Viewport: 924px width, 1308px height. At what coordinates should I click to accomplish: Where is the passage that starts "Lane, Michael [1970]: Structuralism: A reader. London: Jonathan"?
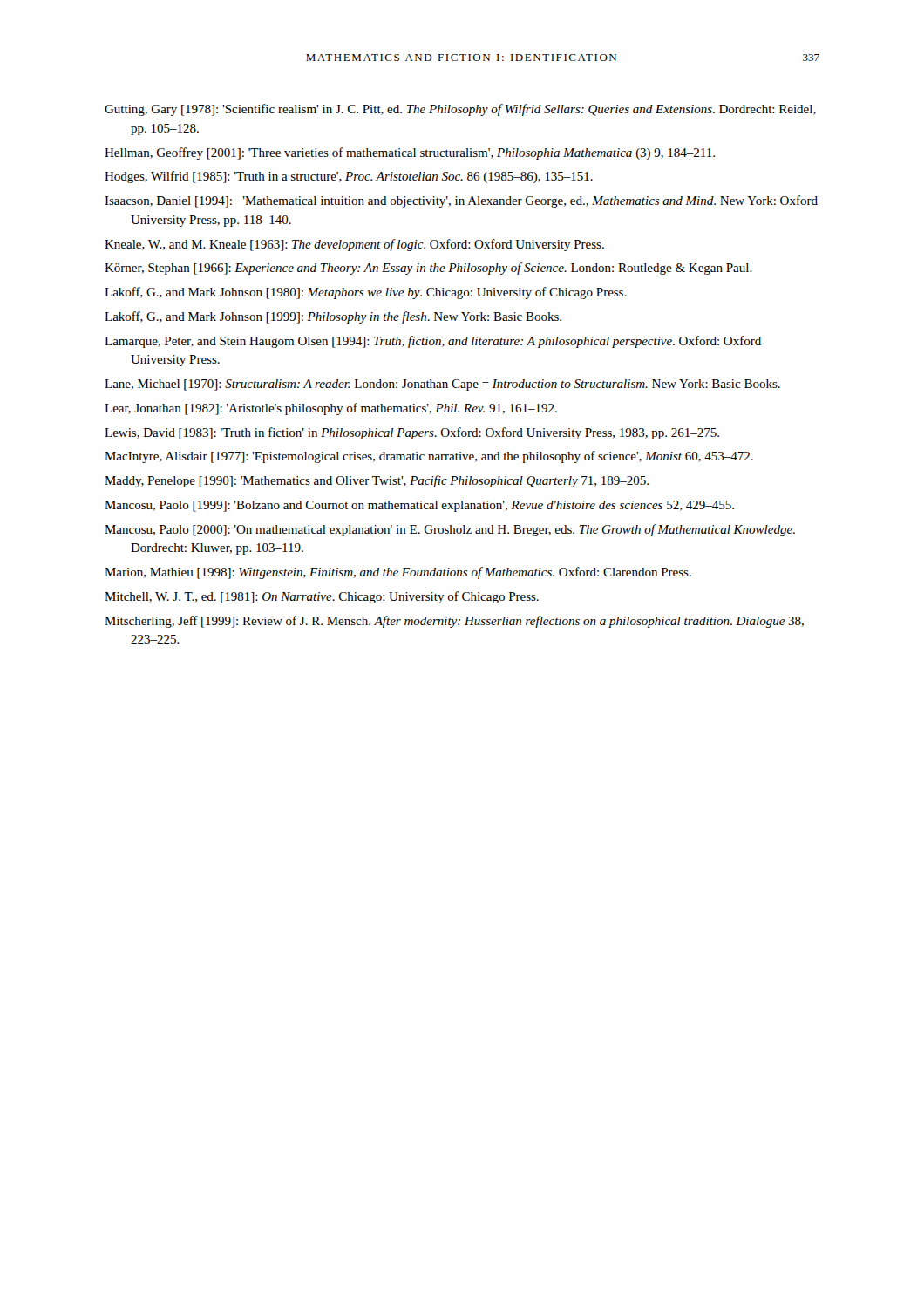[x=443, y=384]
